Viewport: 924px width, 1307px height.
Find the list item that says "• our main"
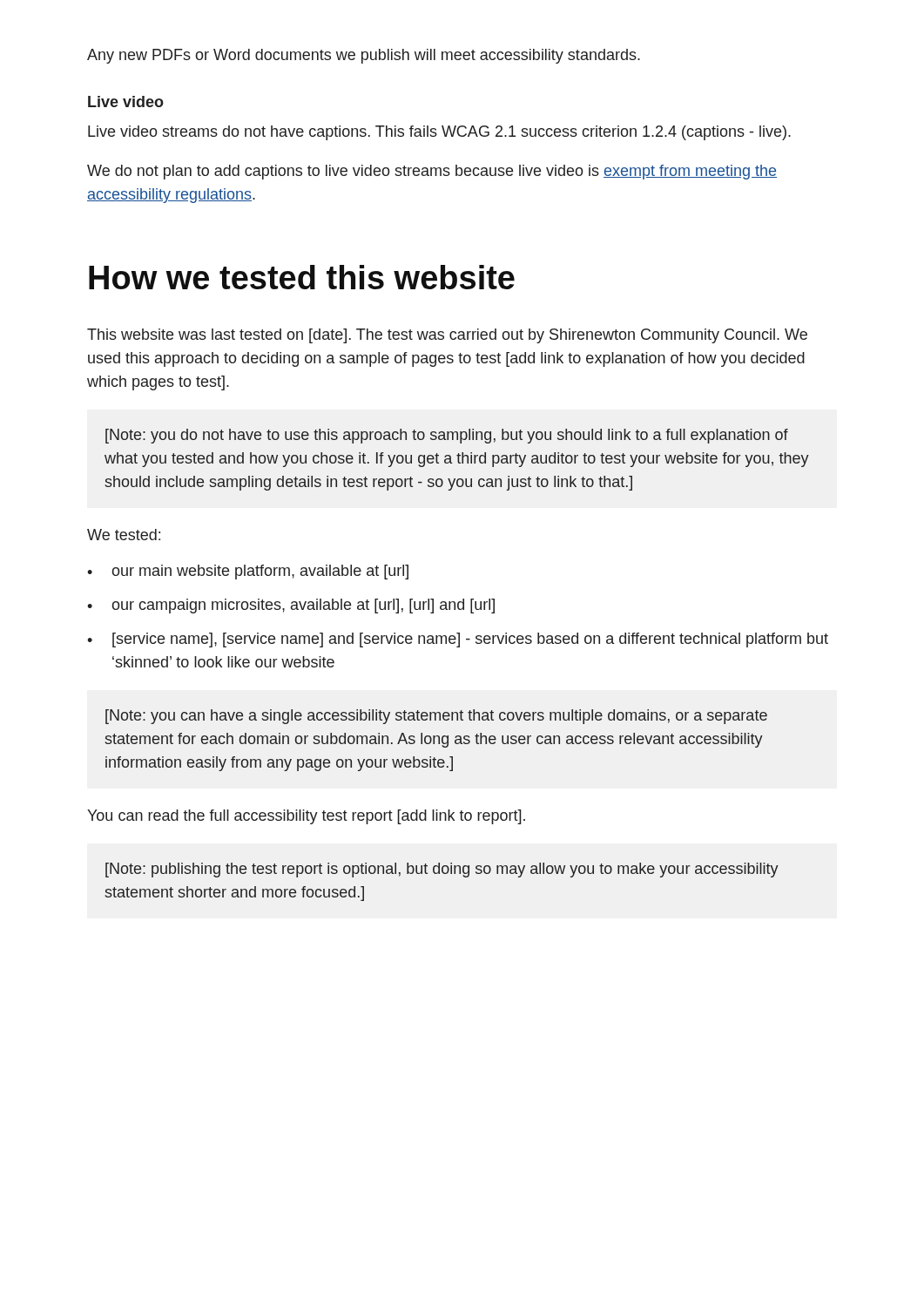pos(248,572)
